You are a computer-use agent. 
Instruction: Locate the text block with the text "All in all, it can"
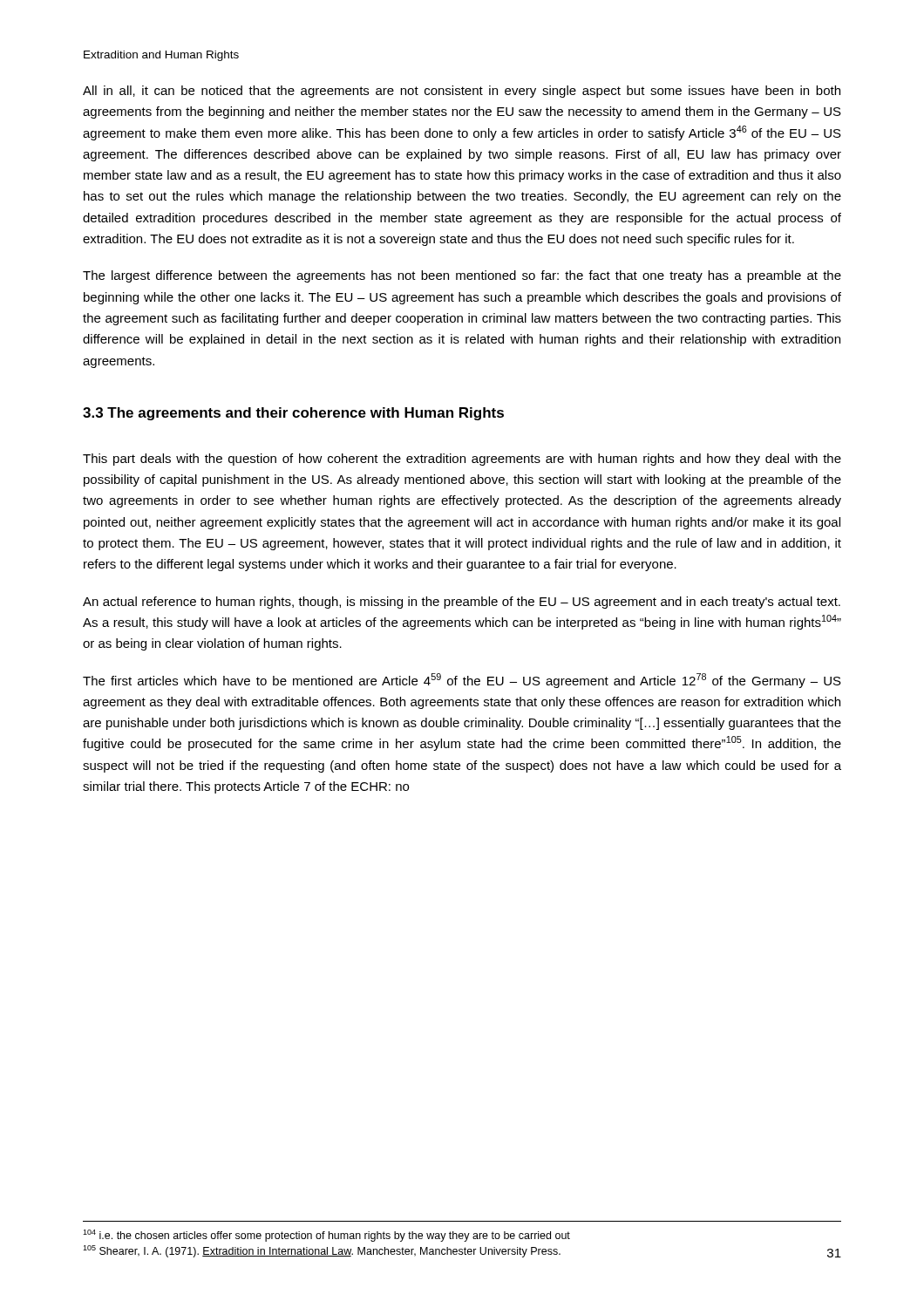(462, 164)
